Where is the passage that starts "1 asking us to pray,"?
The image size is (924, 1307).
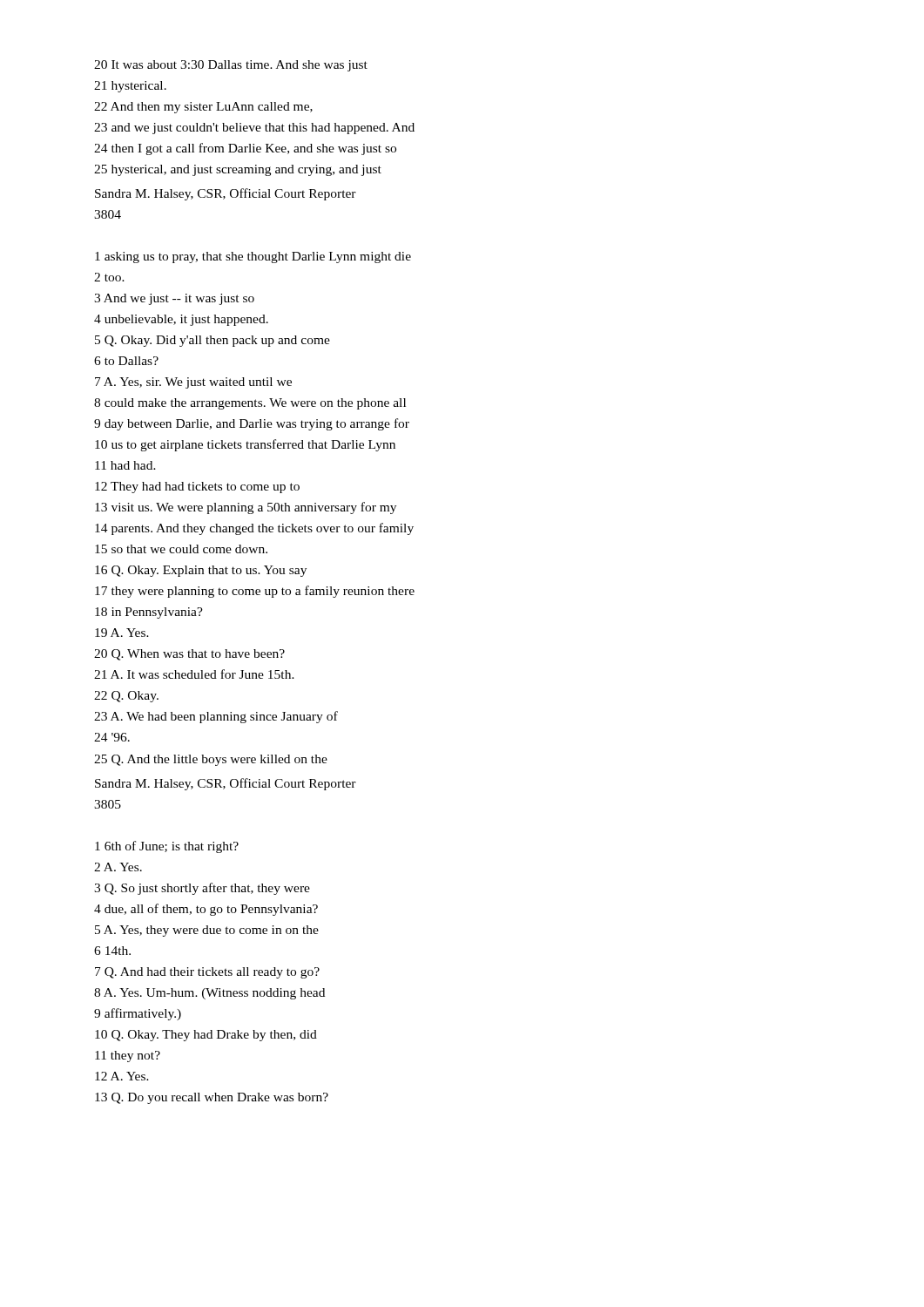pos(253,257)
